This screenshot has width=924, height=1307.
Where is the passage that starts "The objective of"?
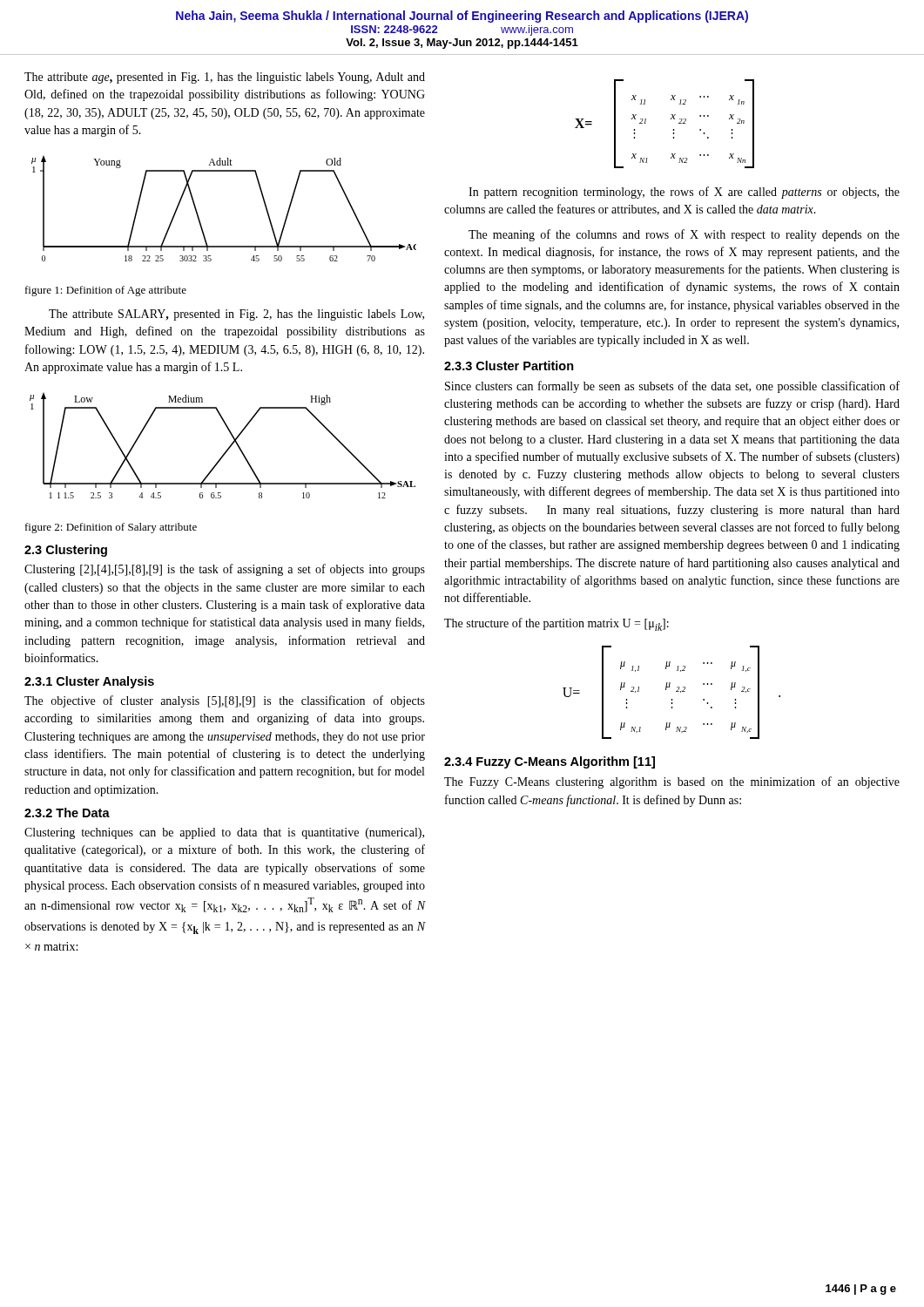coord(225,745)
